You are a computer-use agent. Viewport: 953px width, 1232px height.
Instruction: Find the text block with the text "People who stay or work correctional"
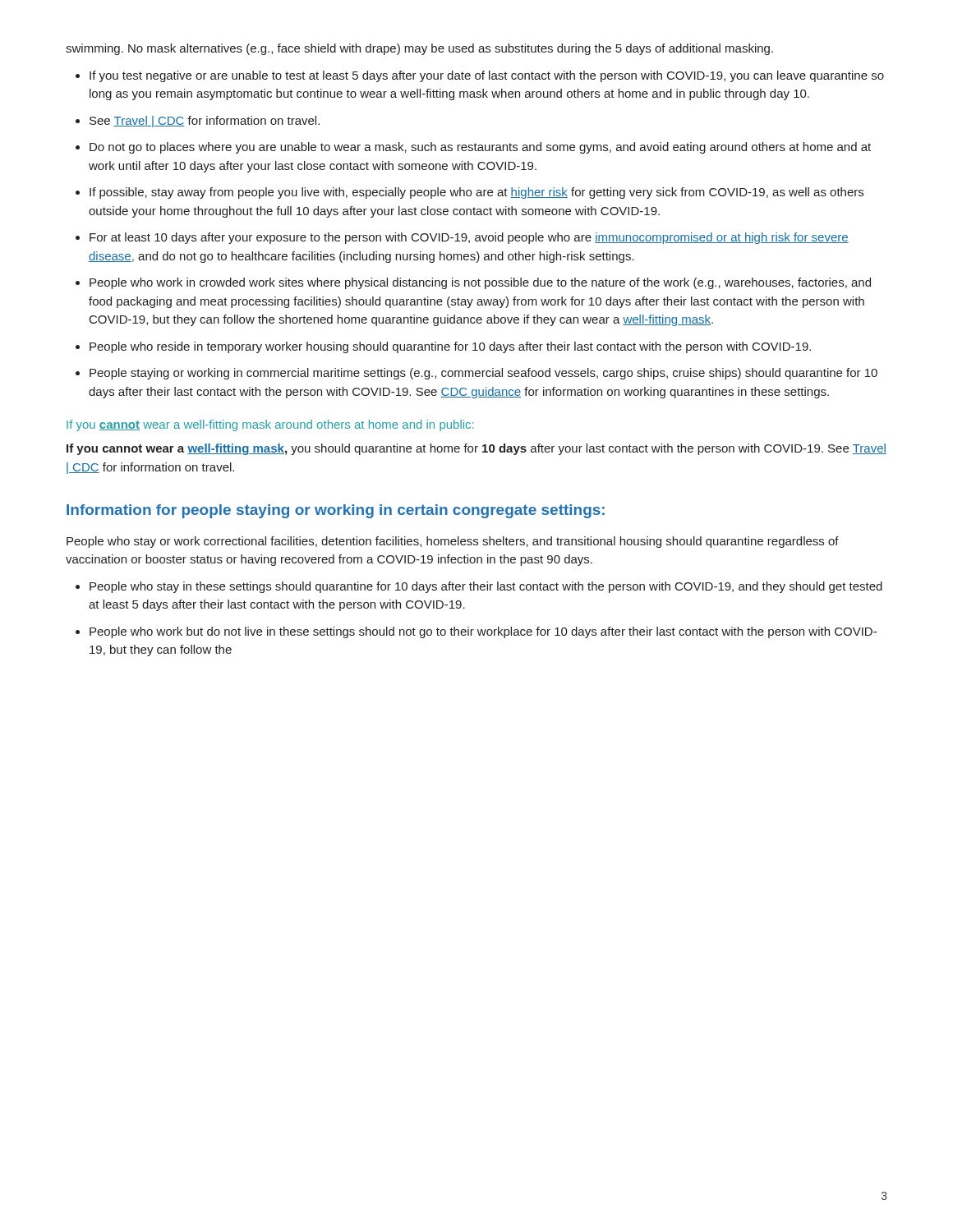tap(476, 550)
